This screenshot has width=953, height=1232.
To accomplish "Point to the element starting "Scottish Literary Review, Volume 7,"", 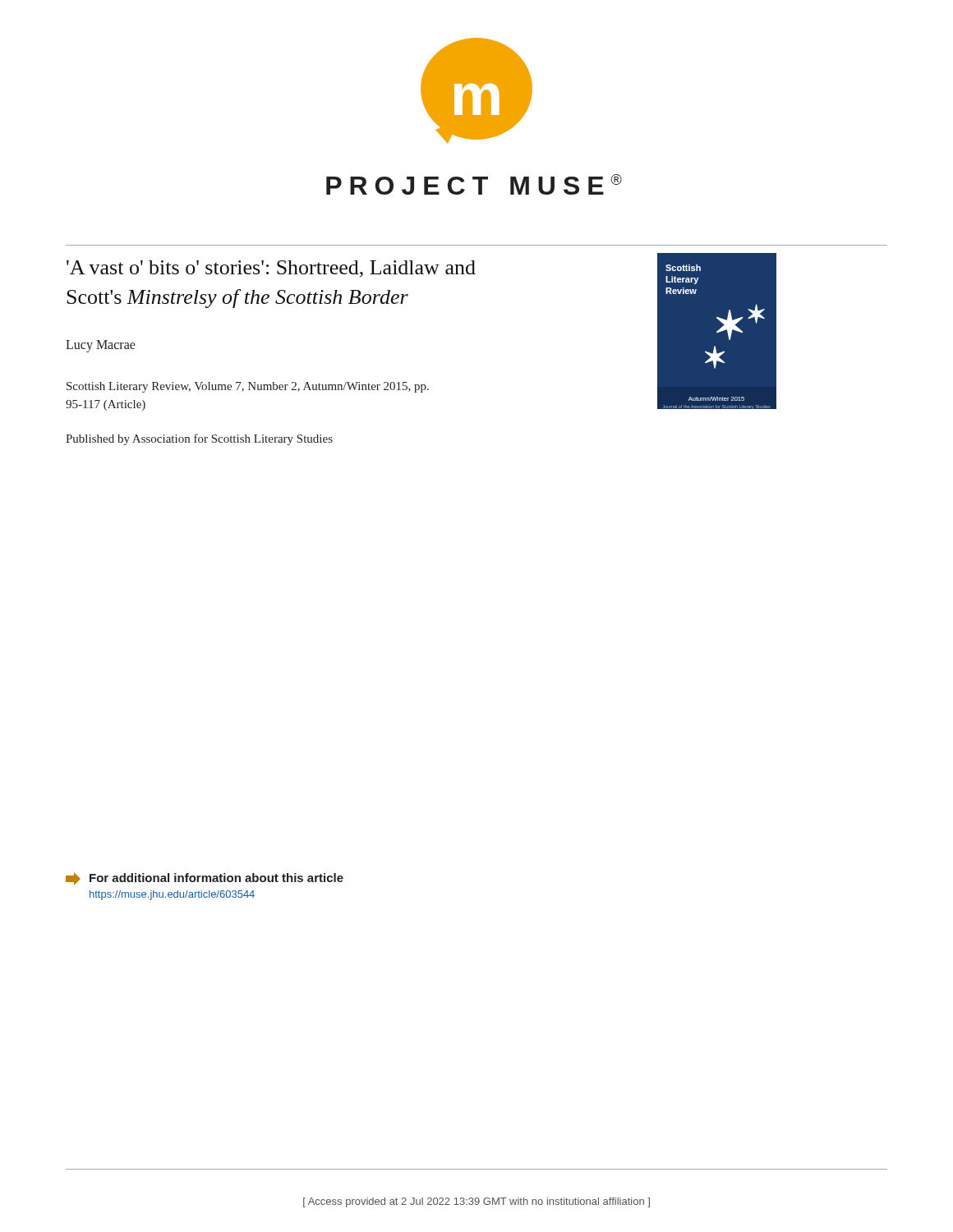I will pos(248,395).
